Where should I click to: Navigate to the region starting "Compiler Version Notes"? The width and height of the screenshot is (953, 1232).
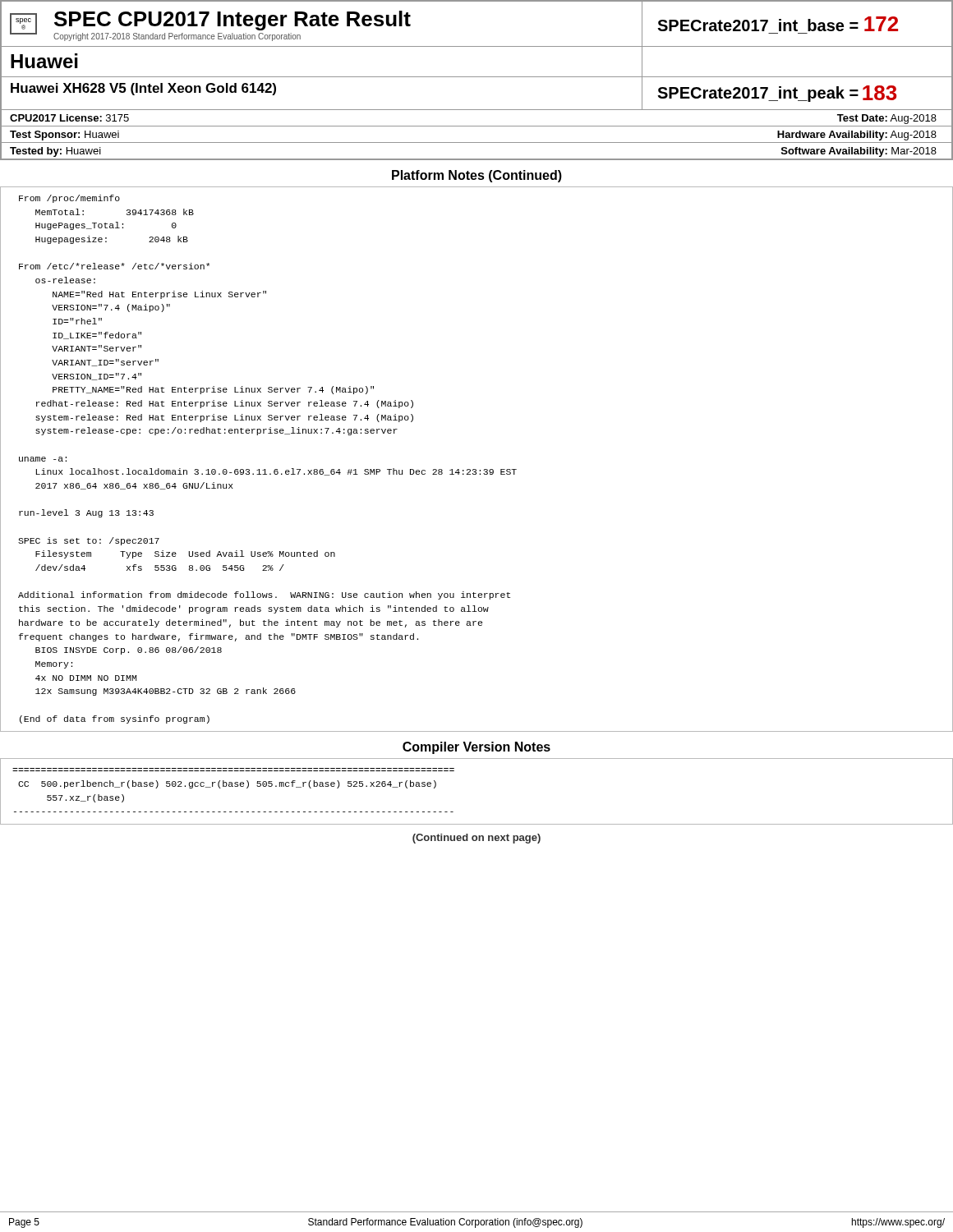tap(476, 747)
